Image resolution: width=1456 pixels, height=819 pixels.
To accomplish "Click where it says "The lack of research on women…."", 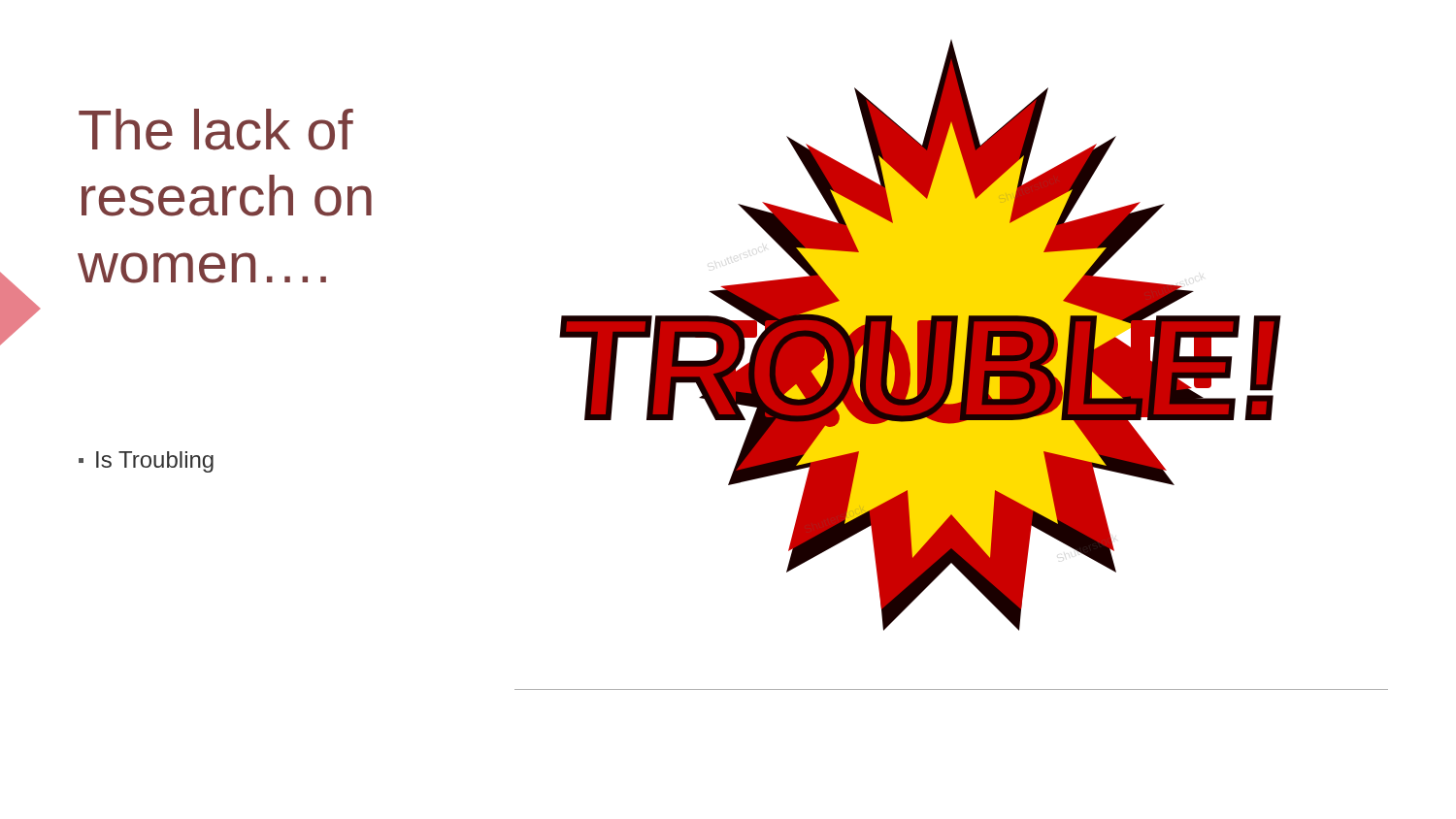I will tap(243, 197).
